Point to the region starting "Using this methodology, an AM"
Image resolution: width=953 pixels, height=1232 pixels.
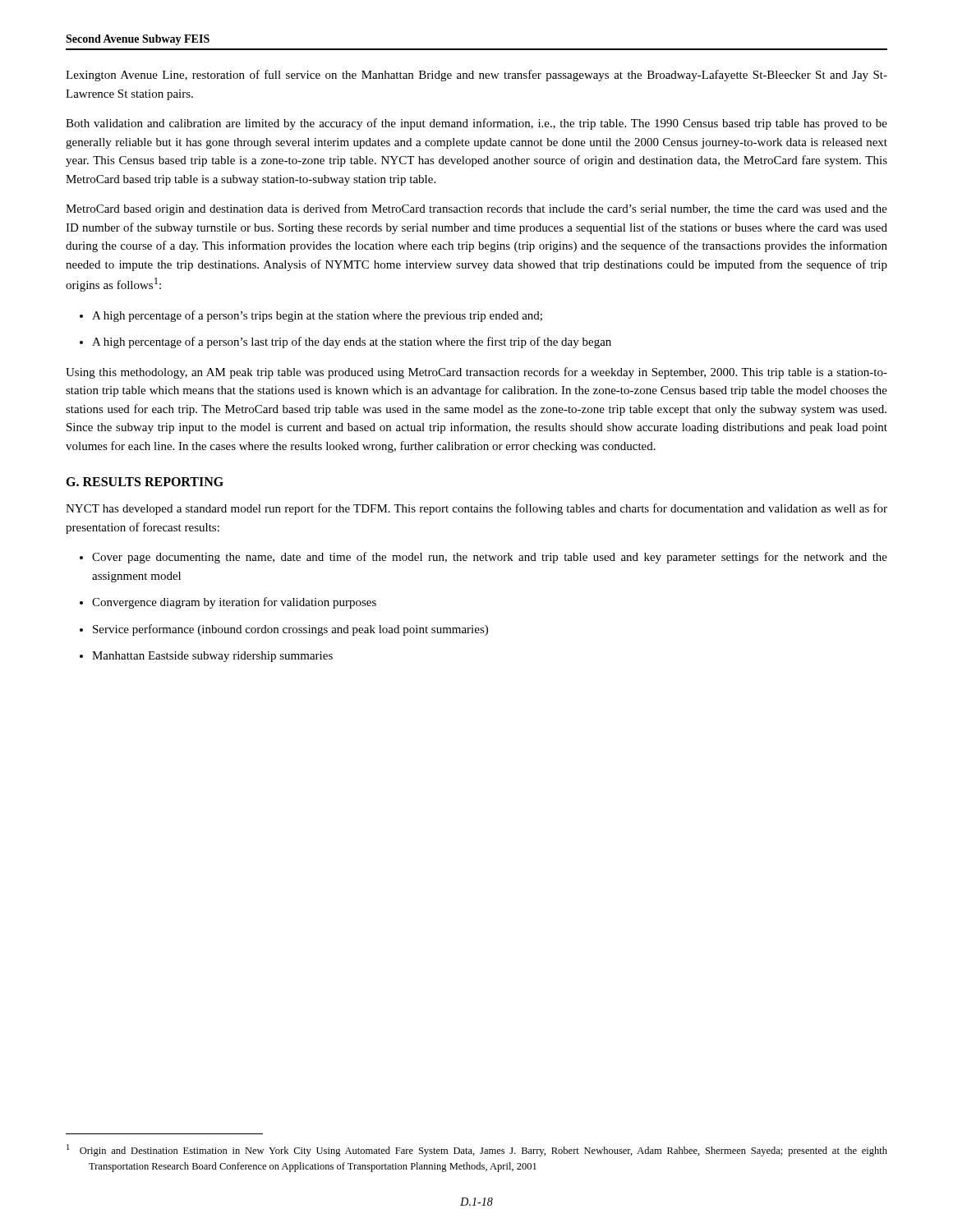click(x=476, y=409)
